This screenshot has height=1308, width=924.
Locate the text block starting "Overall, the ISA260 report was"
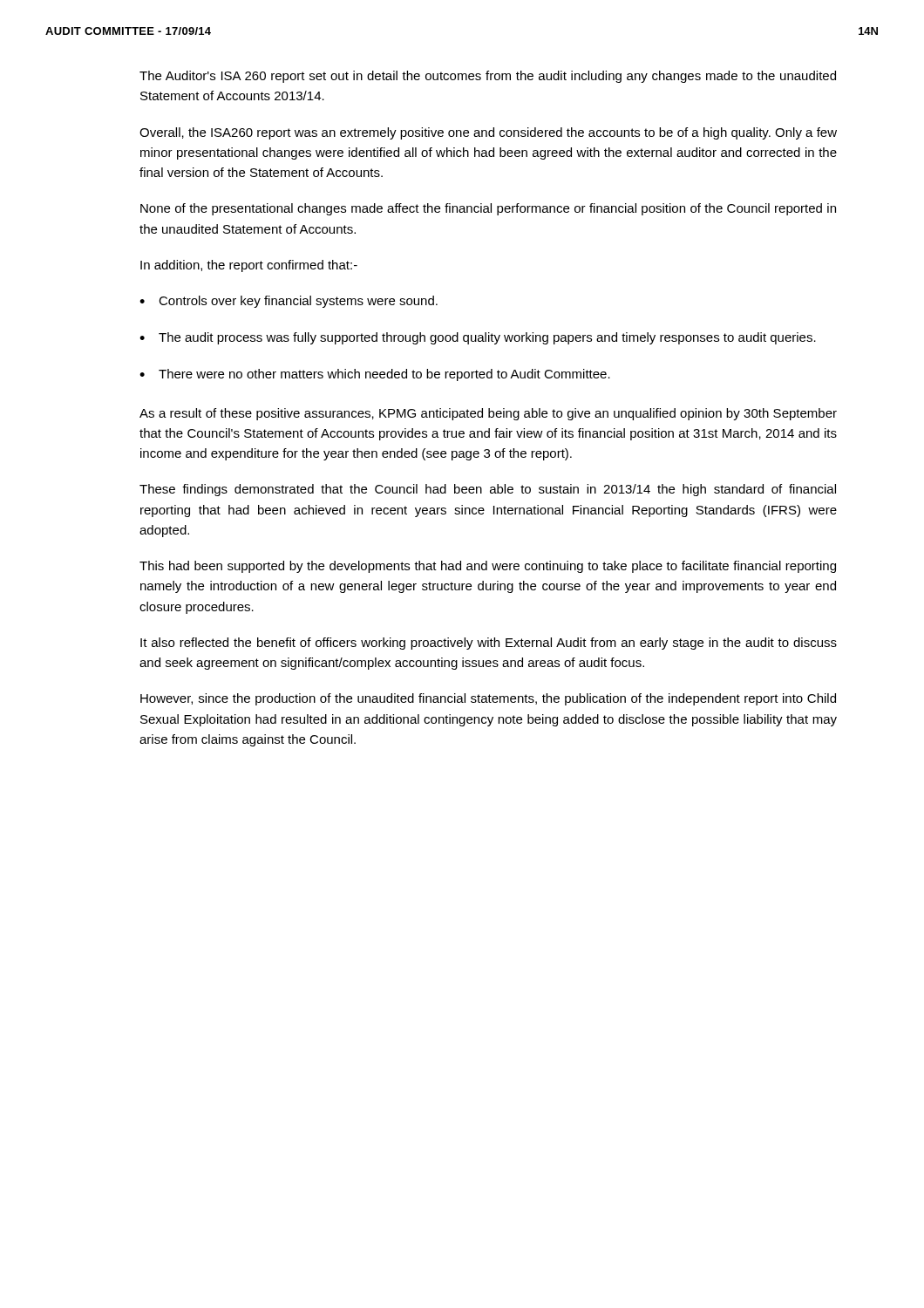[488, 152]
